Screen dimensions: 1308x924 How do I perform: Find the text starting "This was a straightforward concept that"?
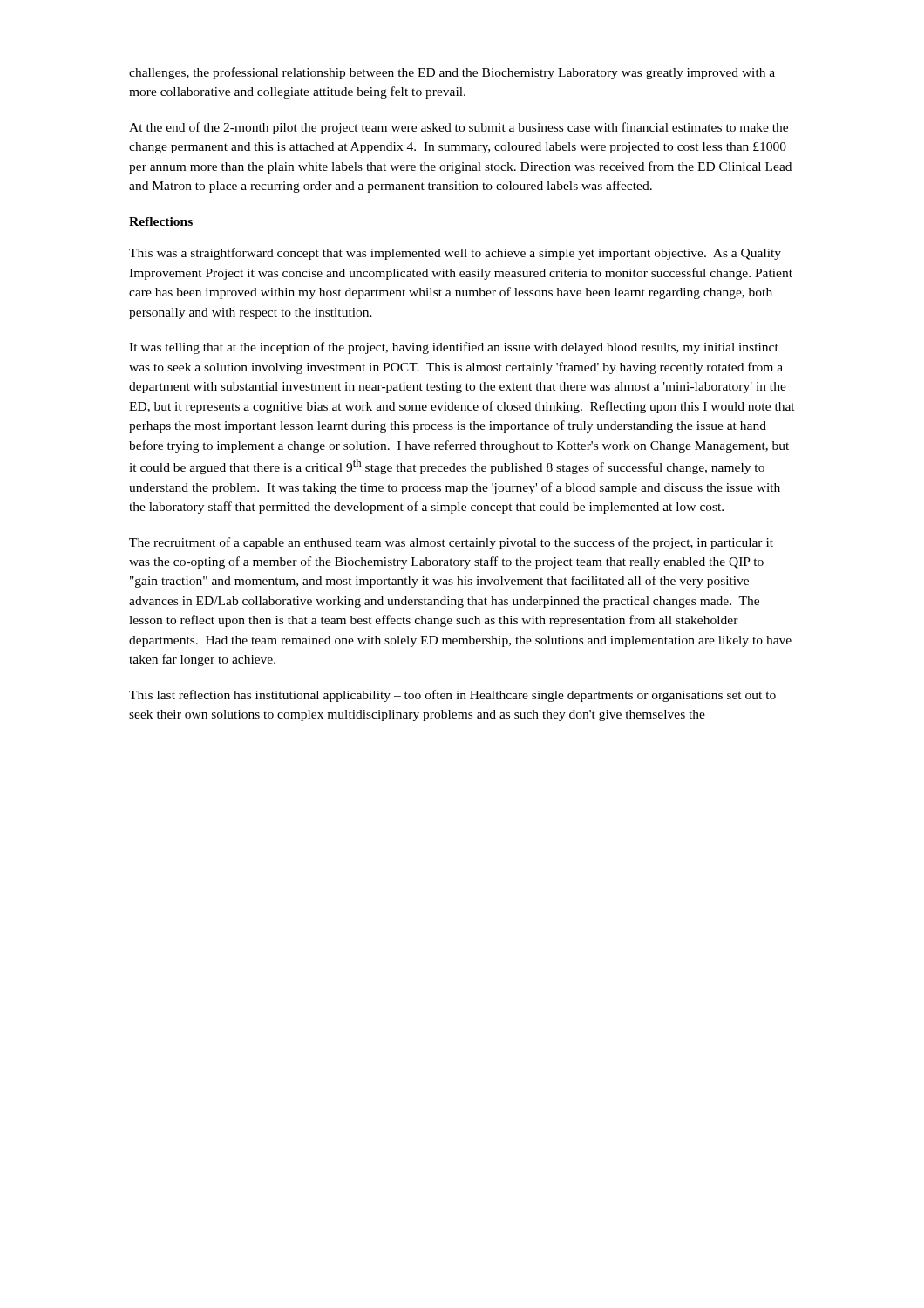[x=461, y=282]
